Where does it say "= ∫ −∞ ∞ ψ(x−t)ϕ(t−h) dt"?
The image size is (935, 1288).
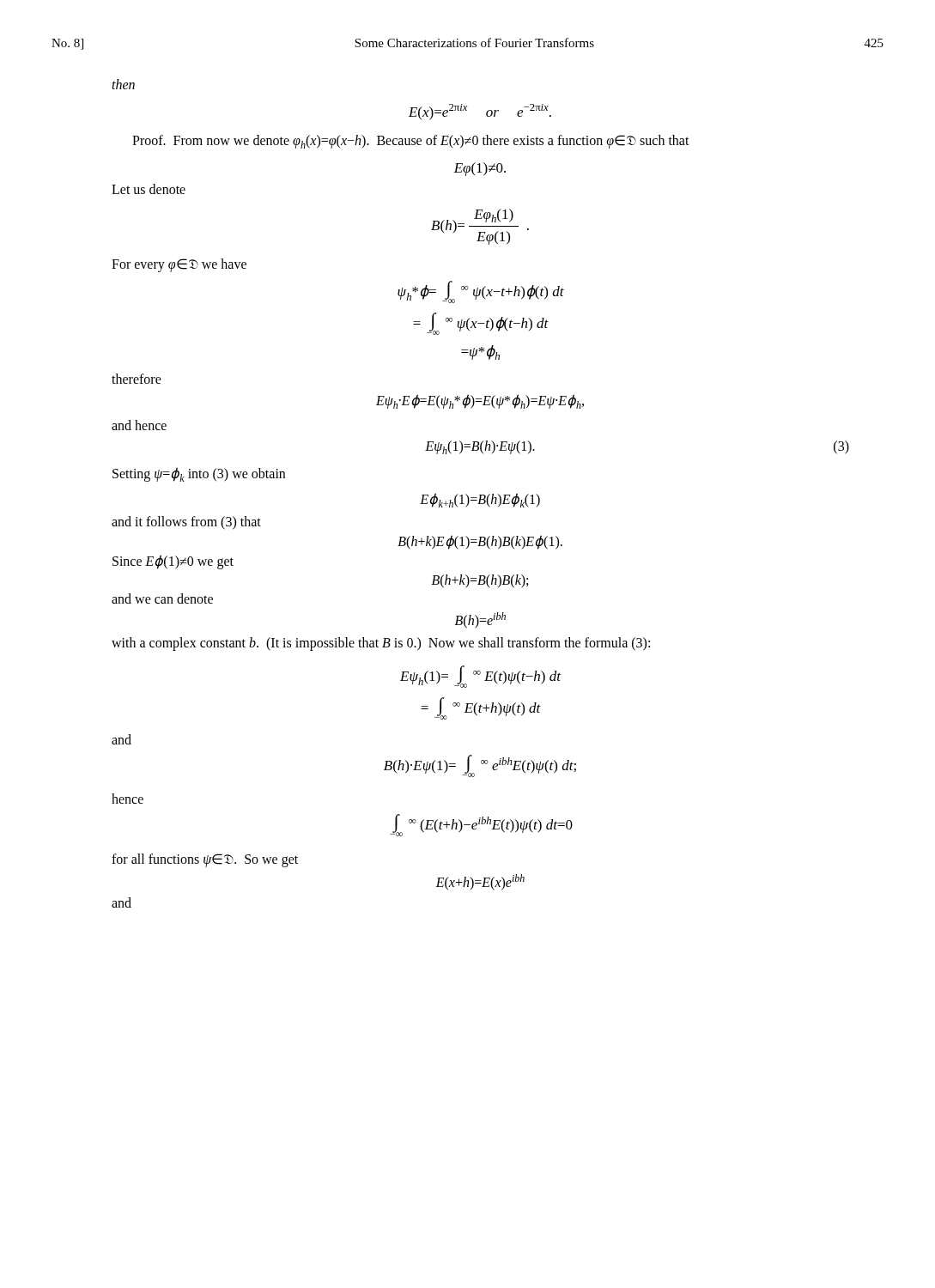480,325
